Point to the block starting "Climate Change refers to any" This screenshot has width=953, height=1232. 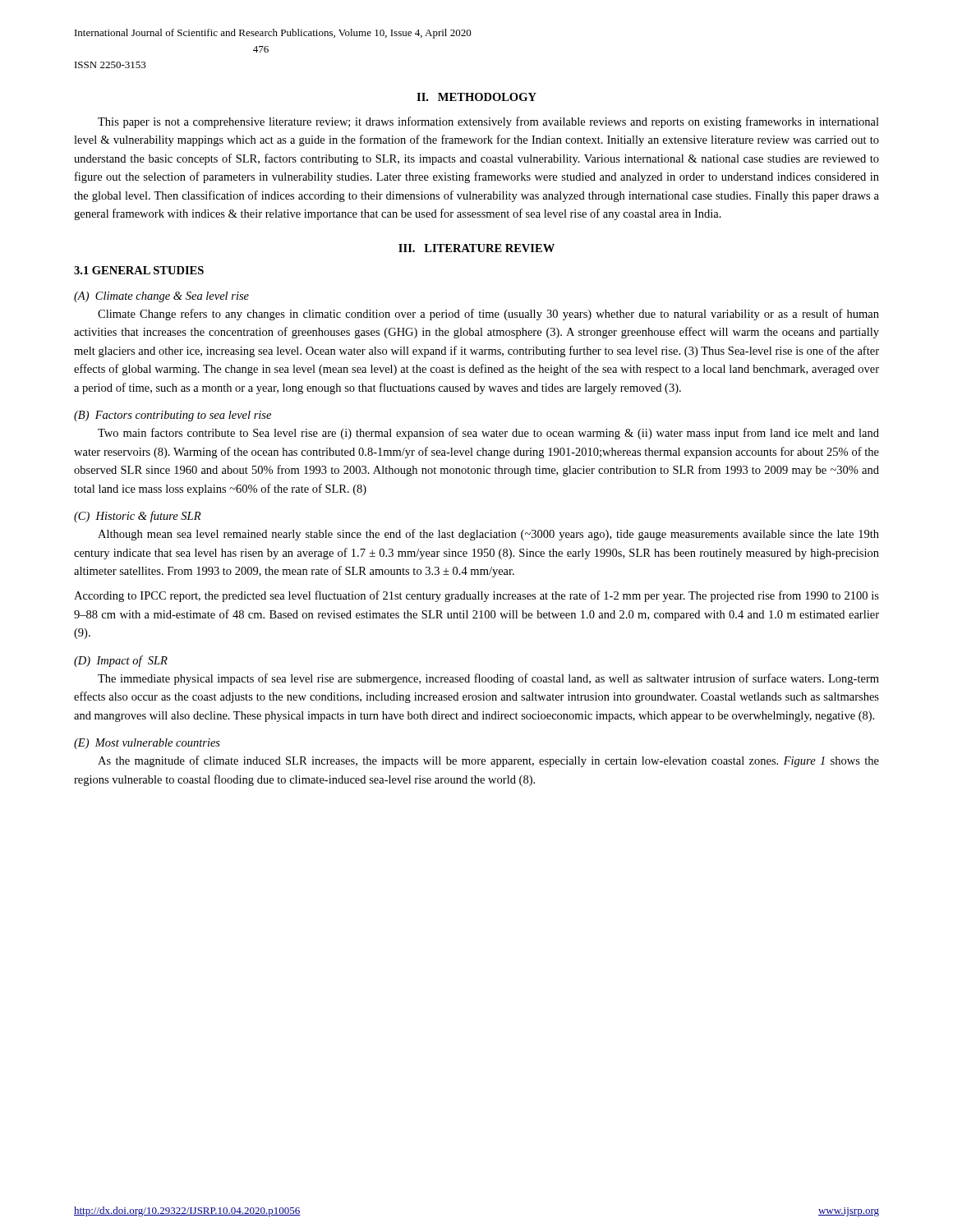(476, 351)
